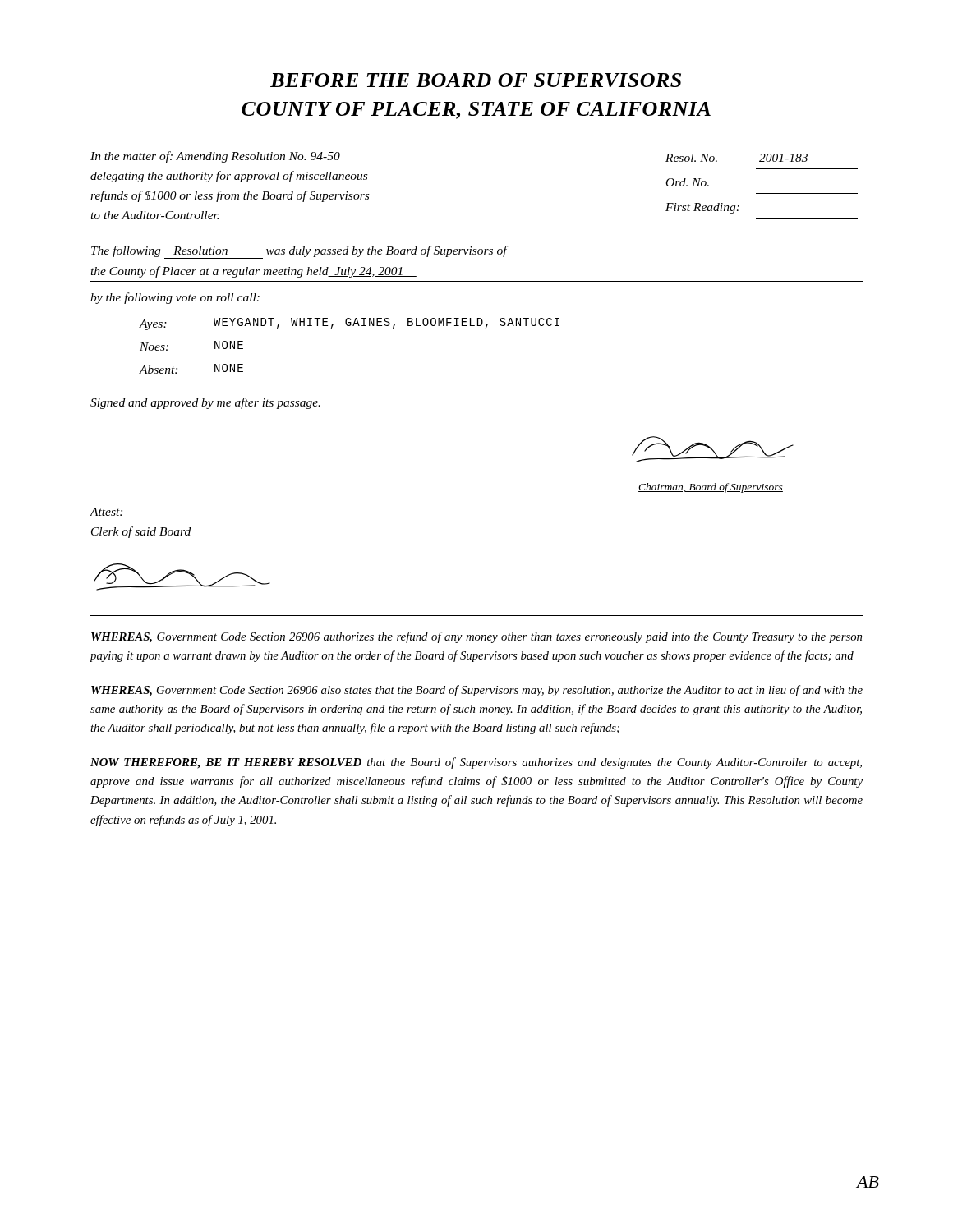Navigate to the text starting "Absent: NONE"
Viewport: 953px width, 1232px height.
167,370
